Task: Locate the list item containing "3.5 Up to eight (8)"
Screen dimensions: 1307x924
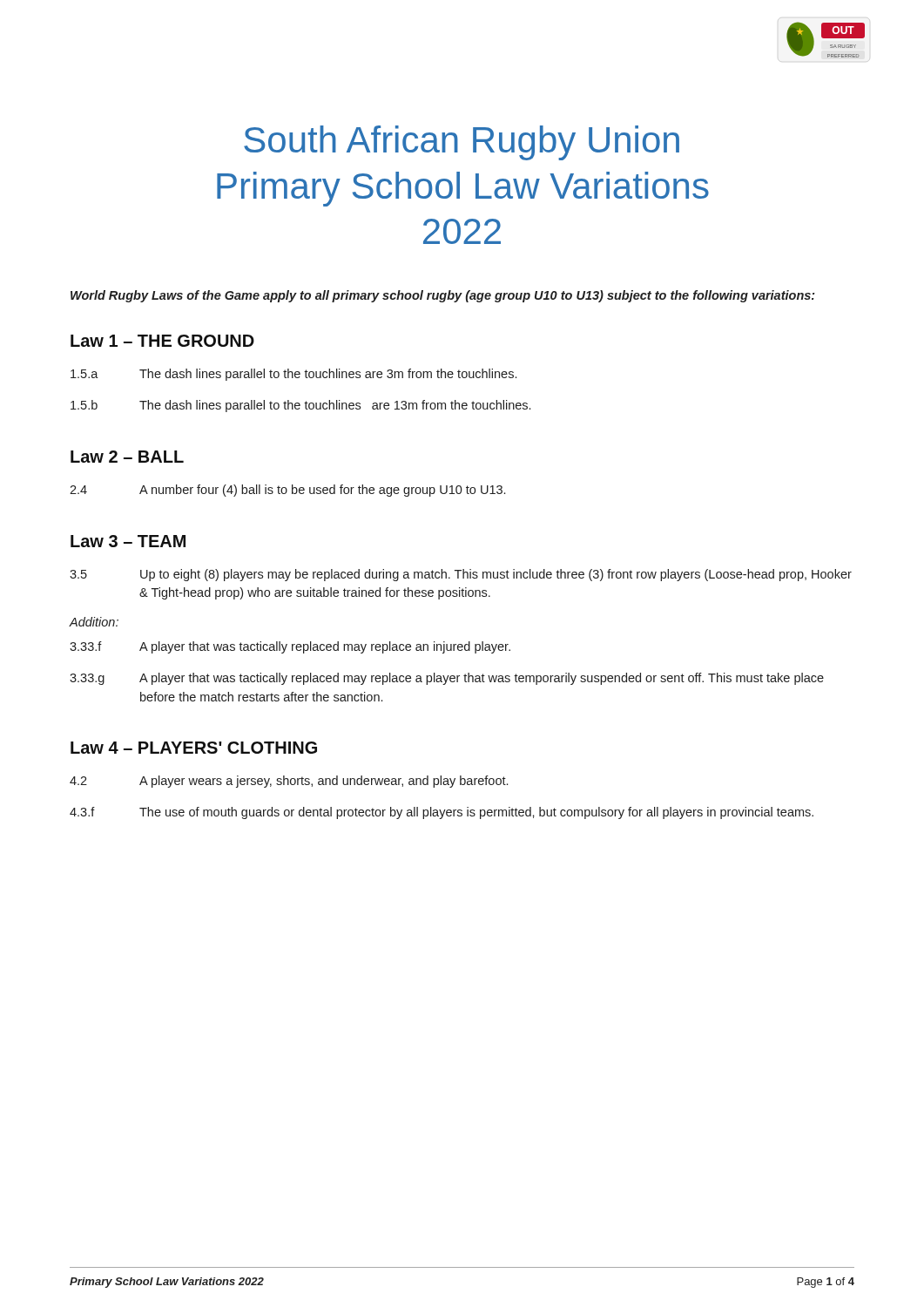Action: [x=462, y=584]
